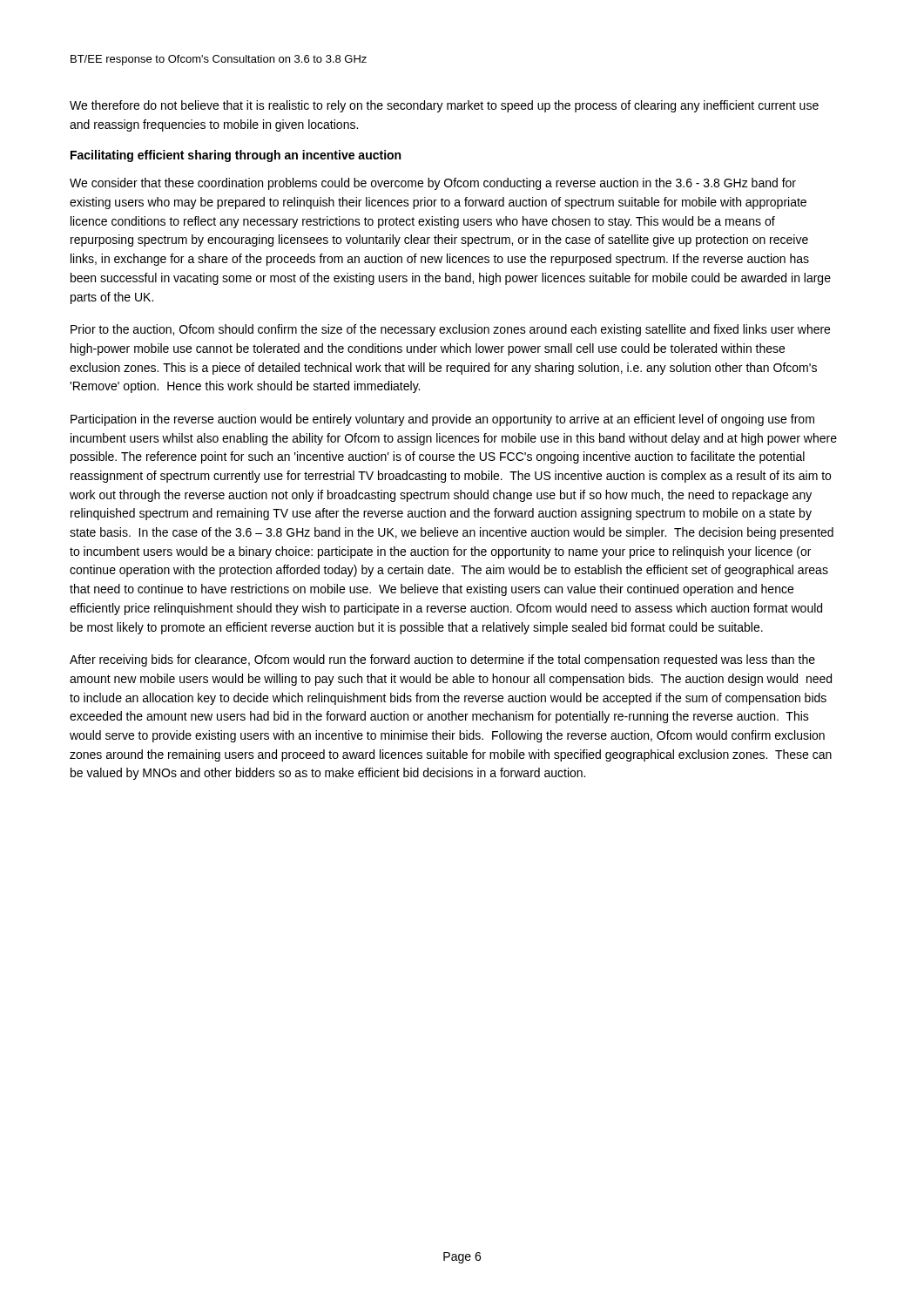
Task: Locate the text block that says "We therefore do not believe that it is"
Action: point(444,115)
